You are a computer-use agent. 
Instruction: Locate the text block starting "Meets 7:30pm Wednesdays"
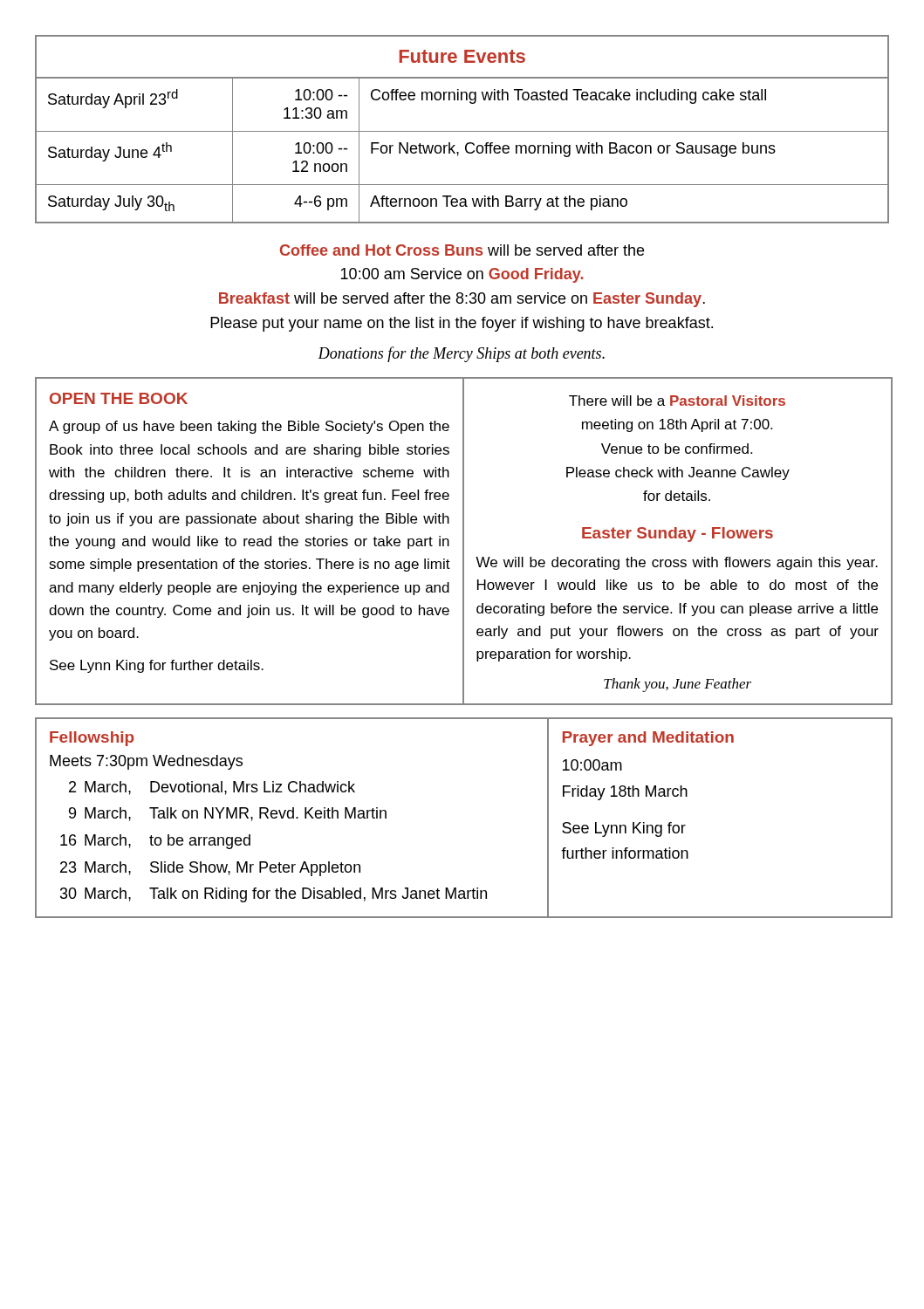[x=146, y=761]
